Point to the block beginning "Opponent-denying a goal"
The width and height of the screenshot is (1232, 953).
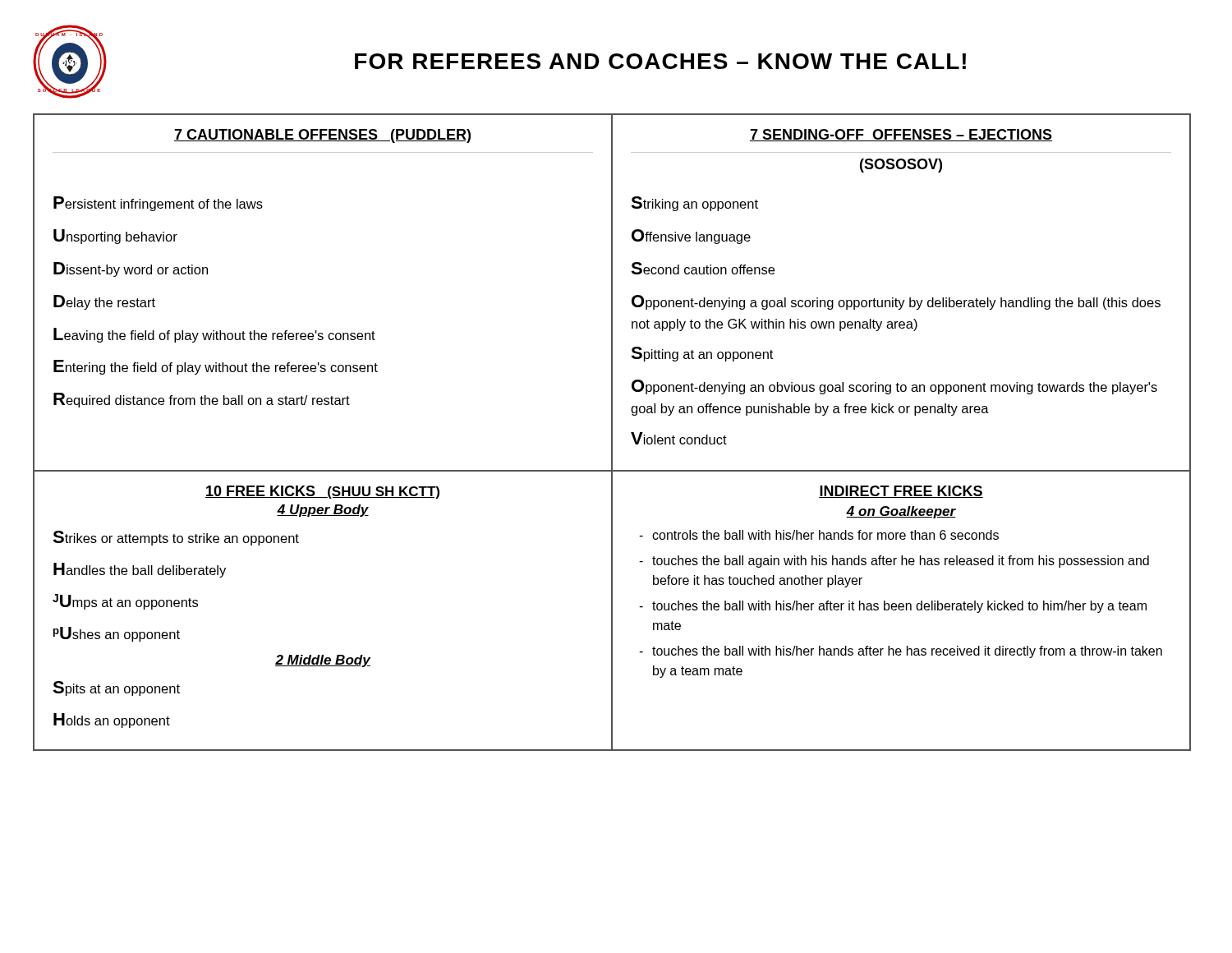(896, 311)
